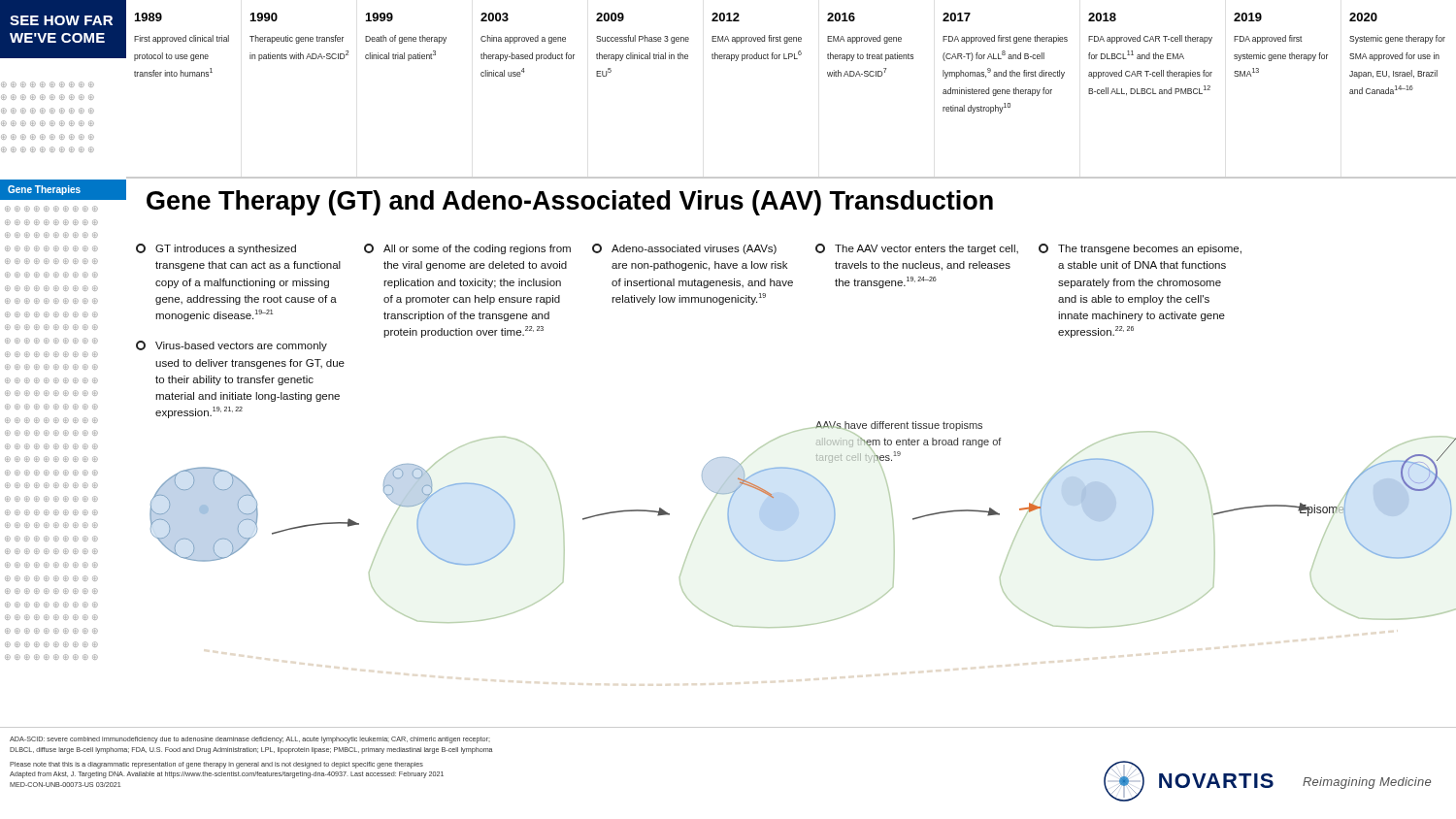1456x819 pixels.
Task: Click on the text block starting "The transgene becomes an"
Action: click(1140, 290)
